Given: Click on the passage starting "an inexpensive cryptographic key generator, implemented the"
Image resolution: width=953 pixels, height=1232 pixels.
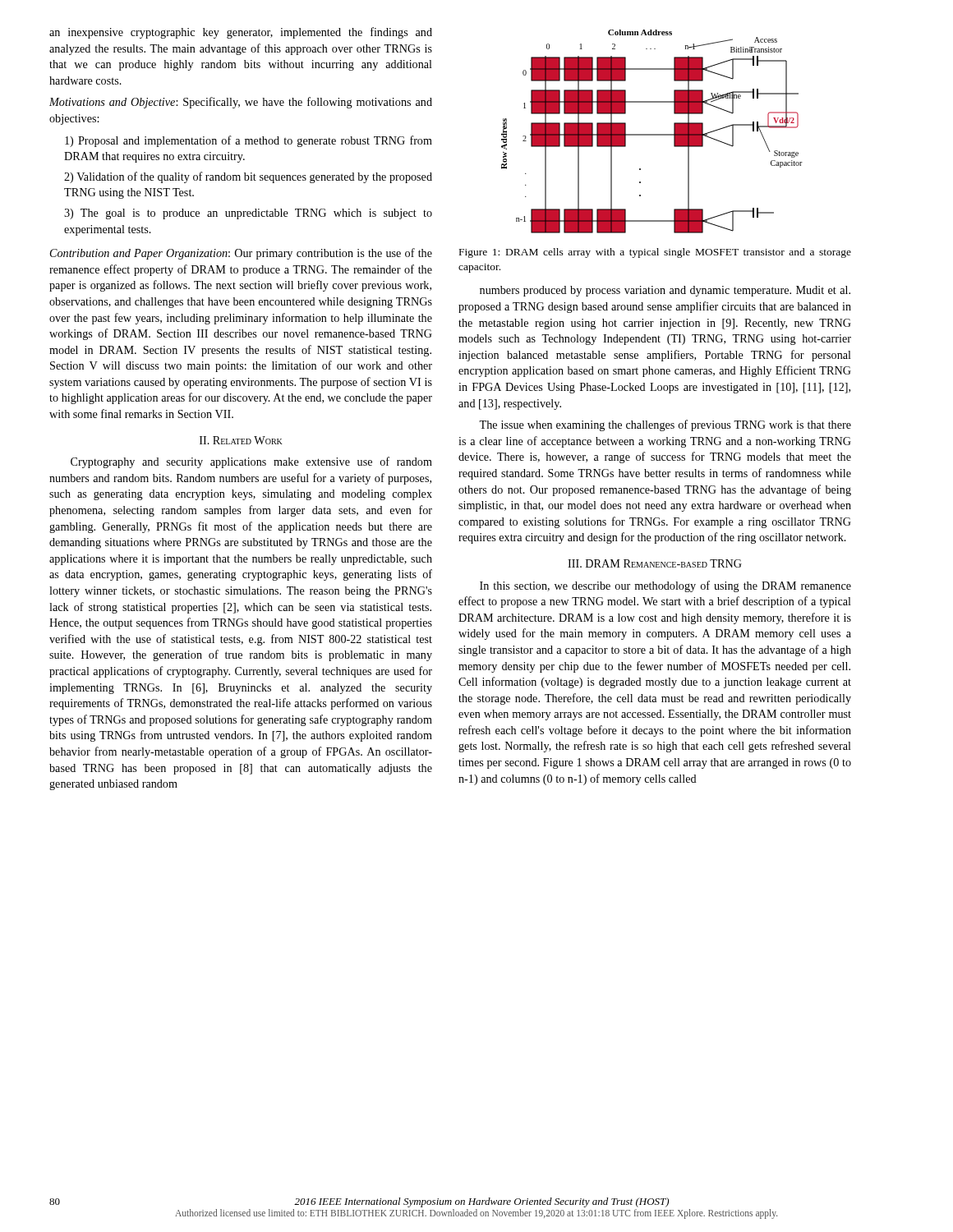Looking at the screenshot, I should [x=241, y=57].
